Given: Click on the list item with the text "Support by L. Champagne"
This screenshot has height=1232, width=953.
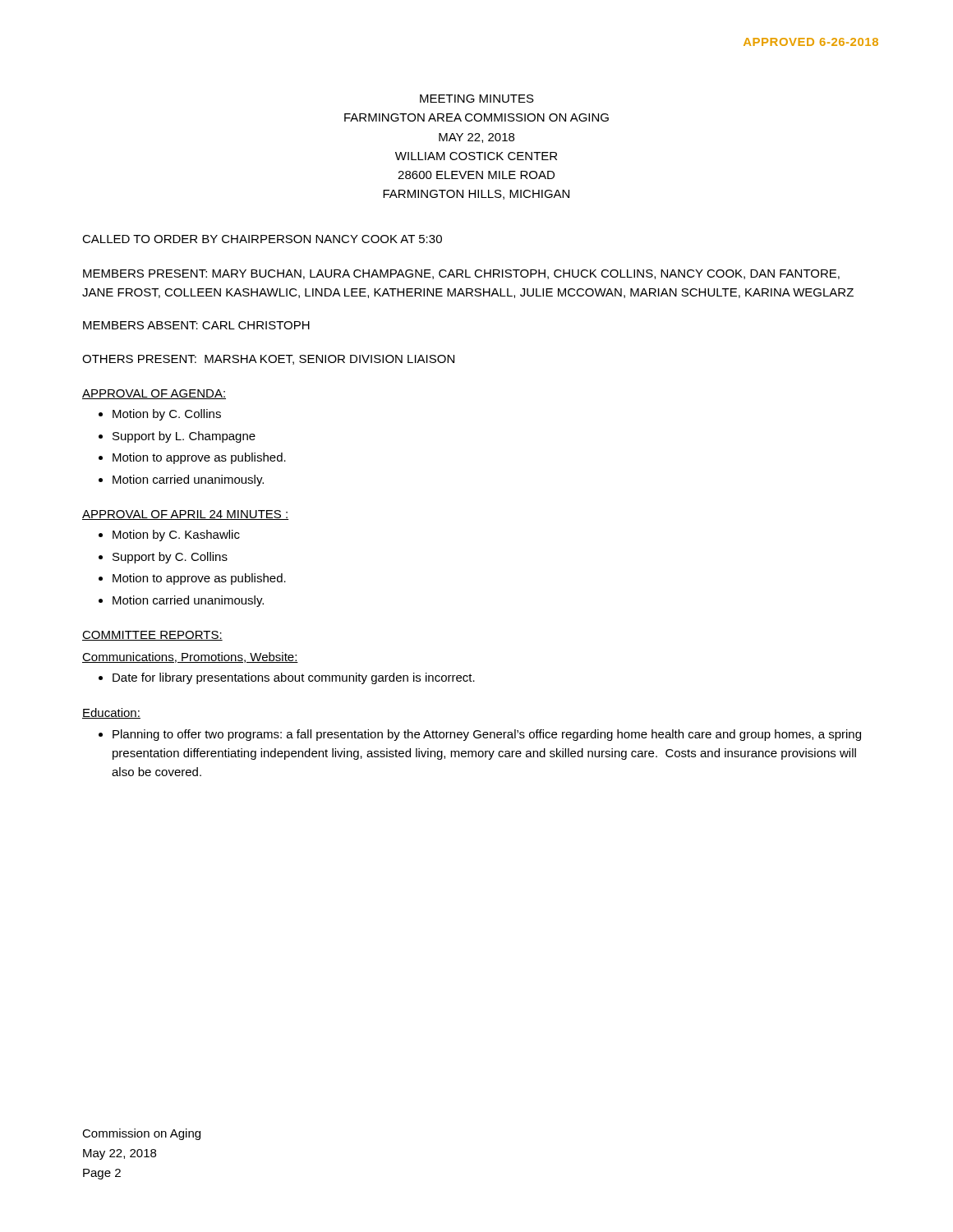Looking at the screenshot, I should click(184, 435).
